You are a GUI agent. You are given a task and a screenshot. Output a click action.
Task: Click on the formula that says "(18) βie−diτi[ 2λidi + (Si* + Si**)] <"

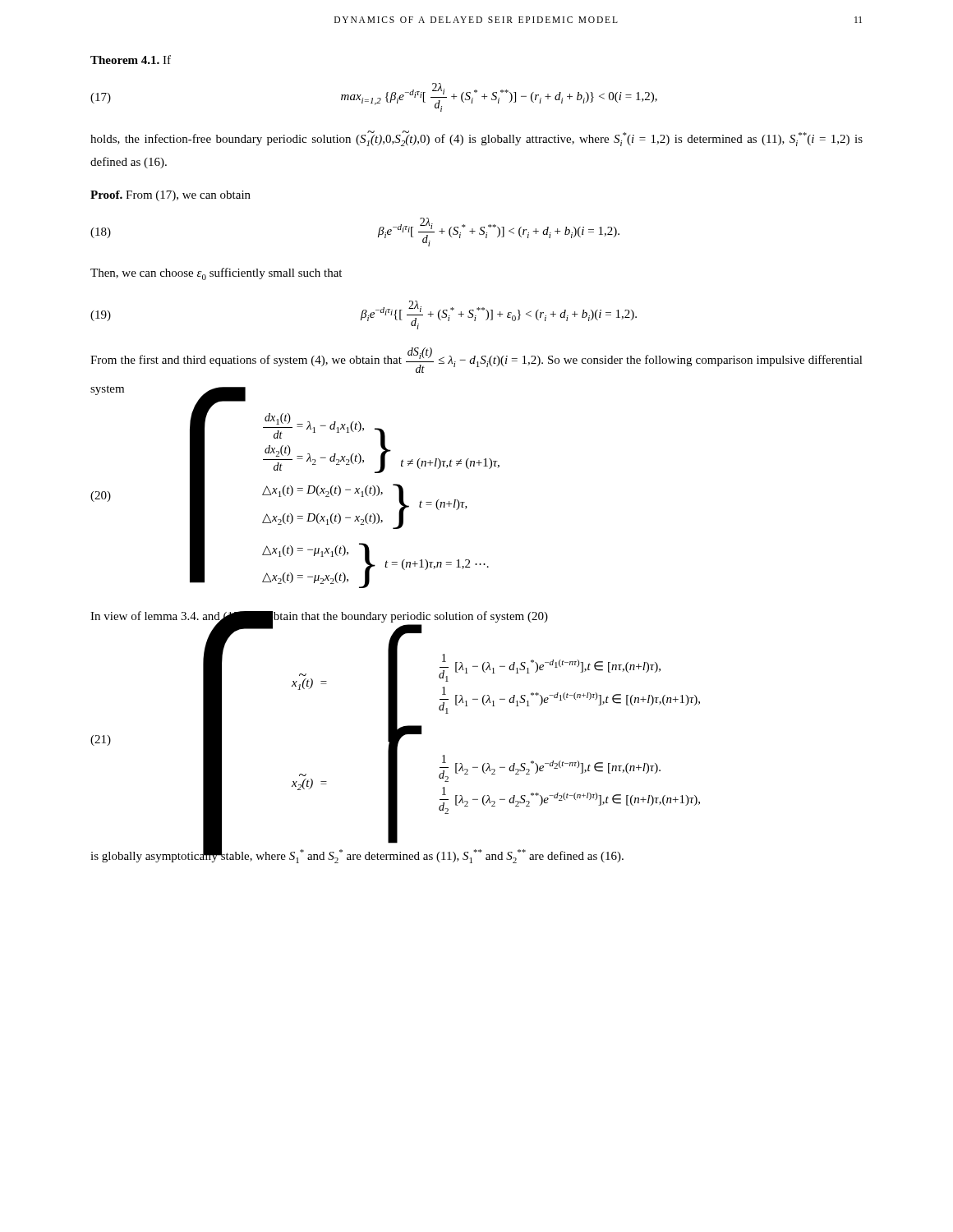476,232
